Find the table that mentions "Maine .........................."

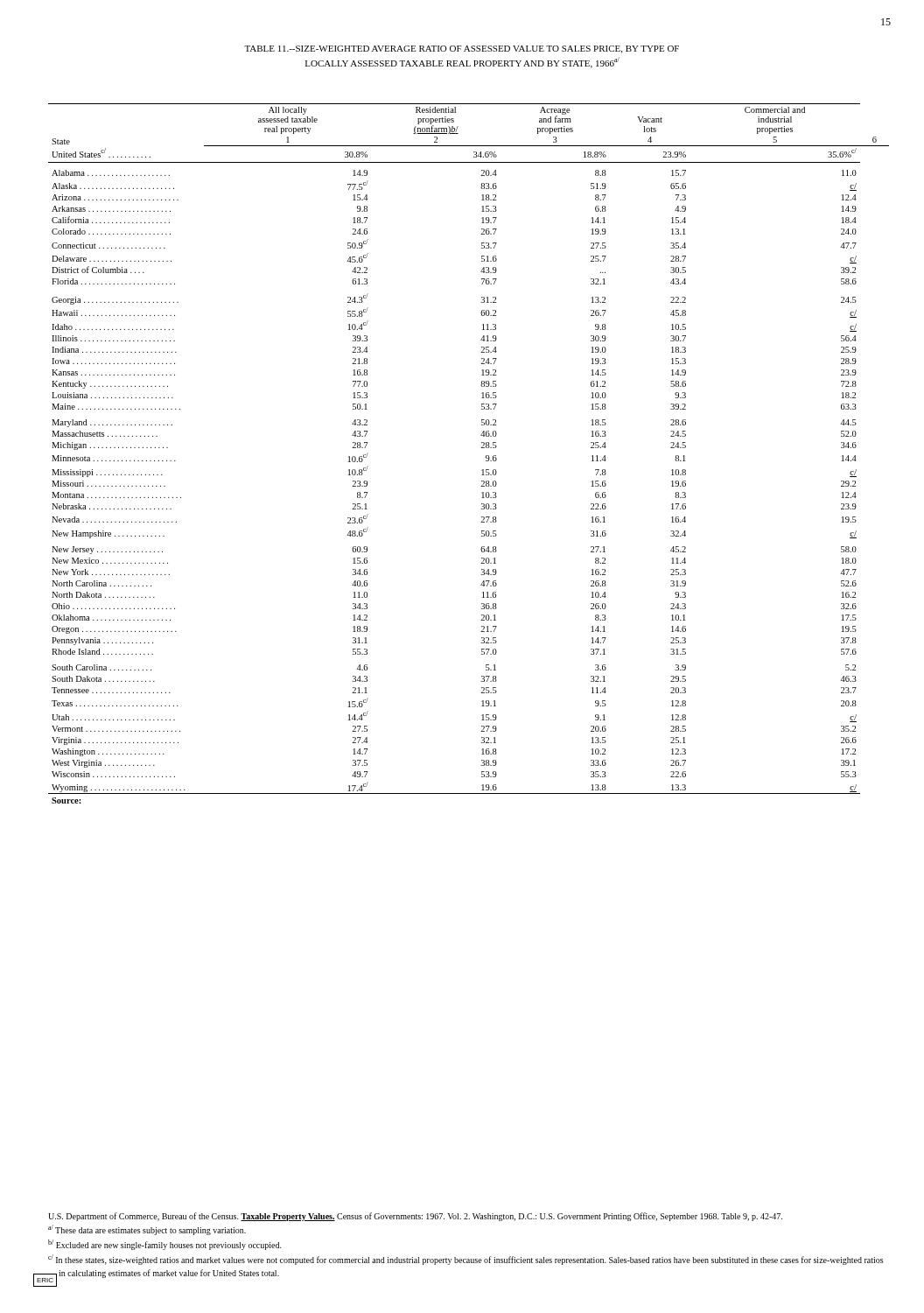pos(469,455)
